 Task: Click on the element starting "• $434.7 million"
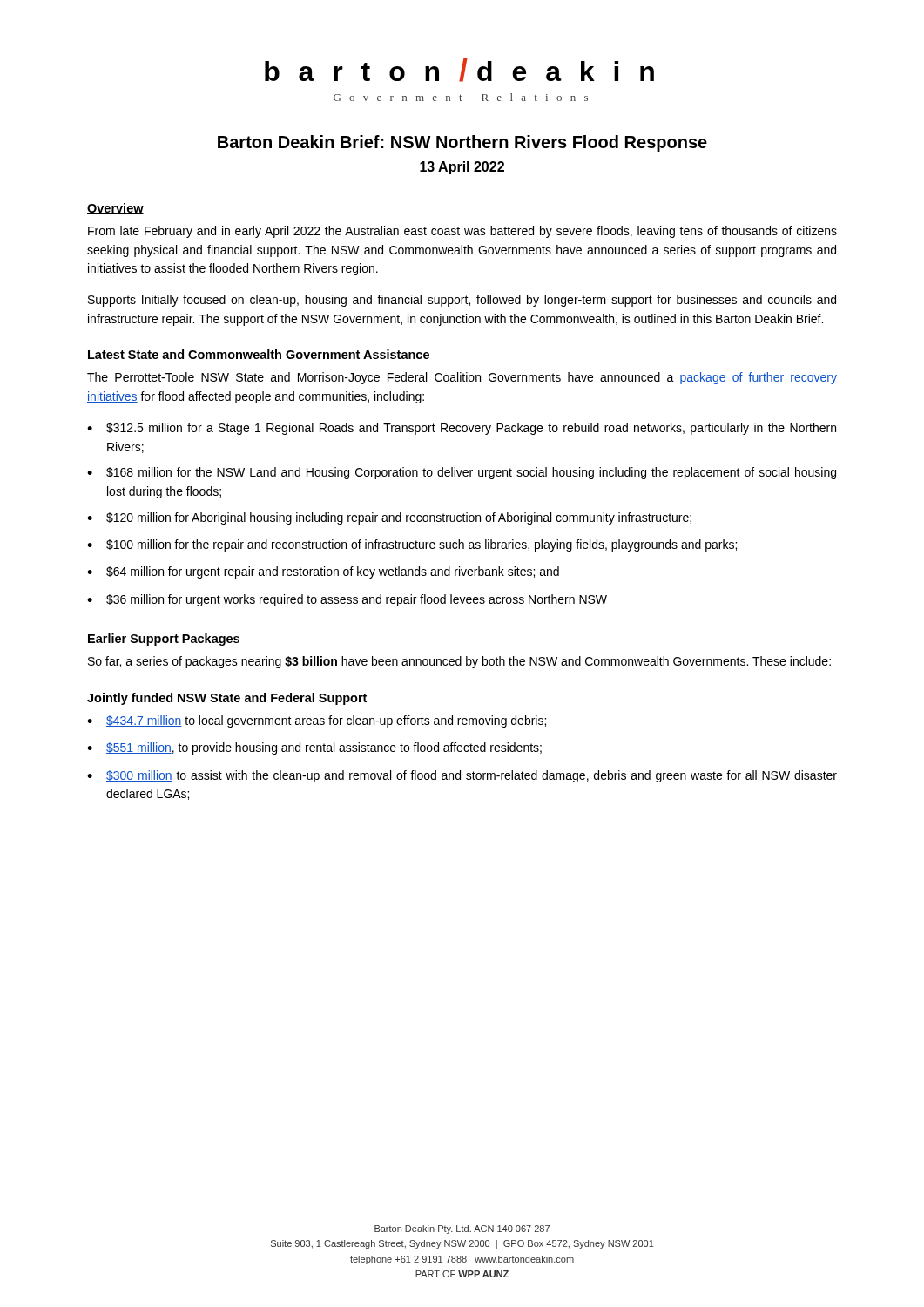click(462, 722)
